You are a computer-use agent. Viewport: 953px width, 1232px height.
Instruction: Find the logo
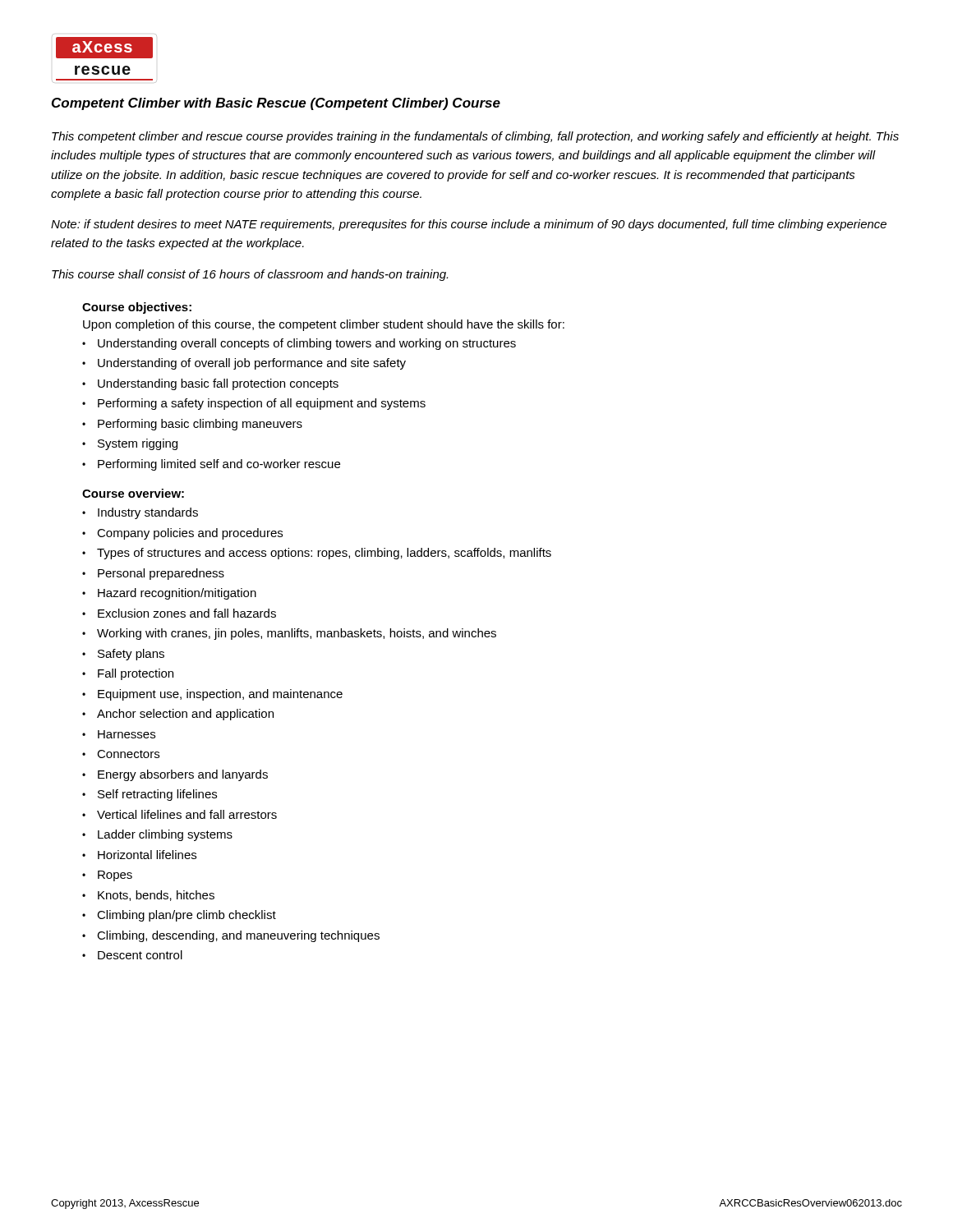pos(476,58)
